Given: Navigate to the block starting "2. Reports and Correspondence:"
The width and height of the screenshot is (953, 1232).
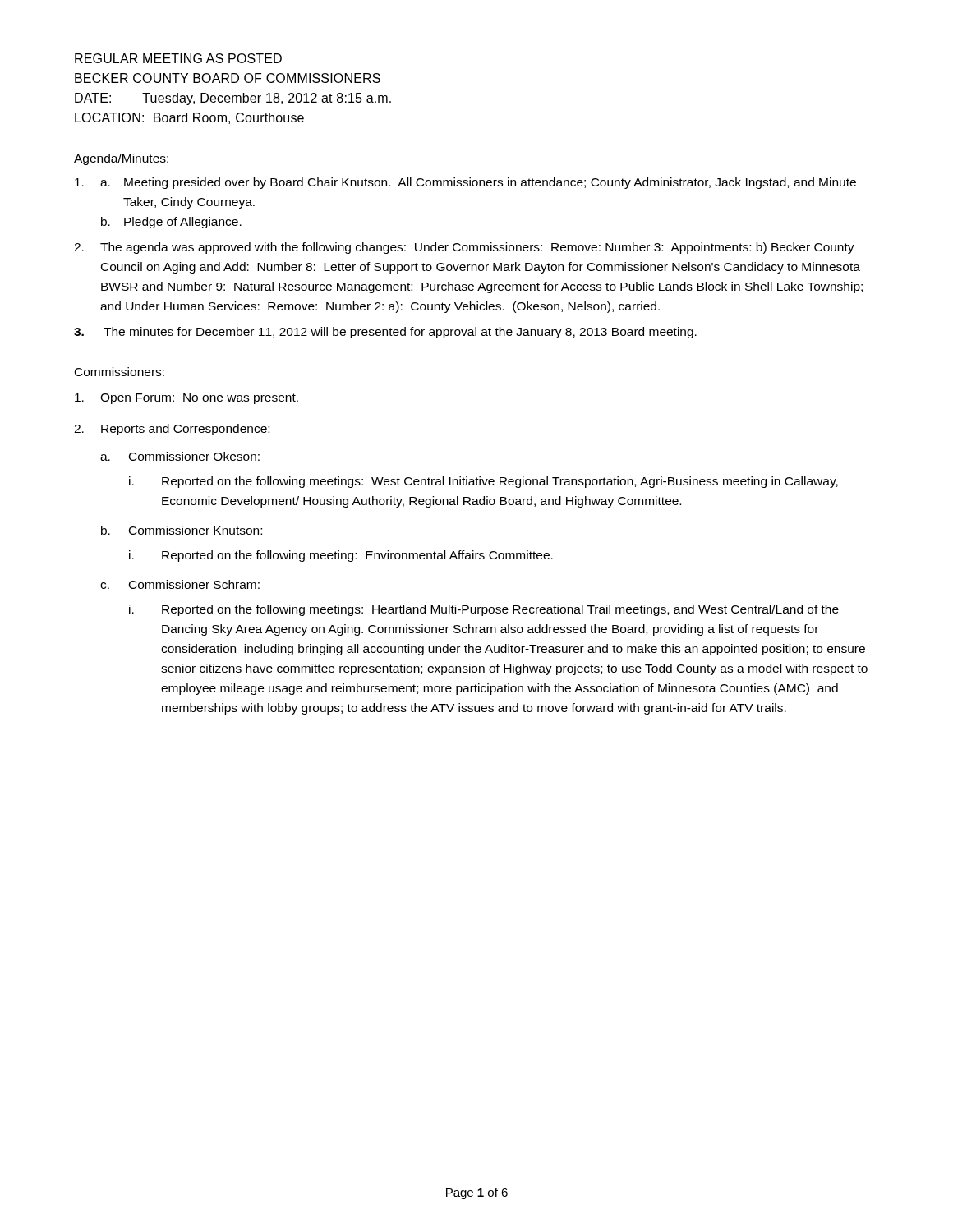Looking at the screenshot, I should (x=172, y=430).
